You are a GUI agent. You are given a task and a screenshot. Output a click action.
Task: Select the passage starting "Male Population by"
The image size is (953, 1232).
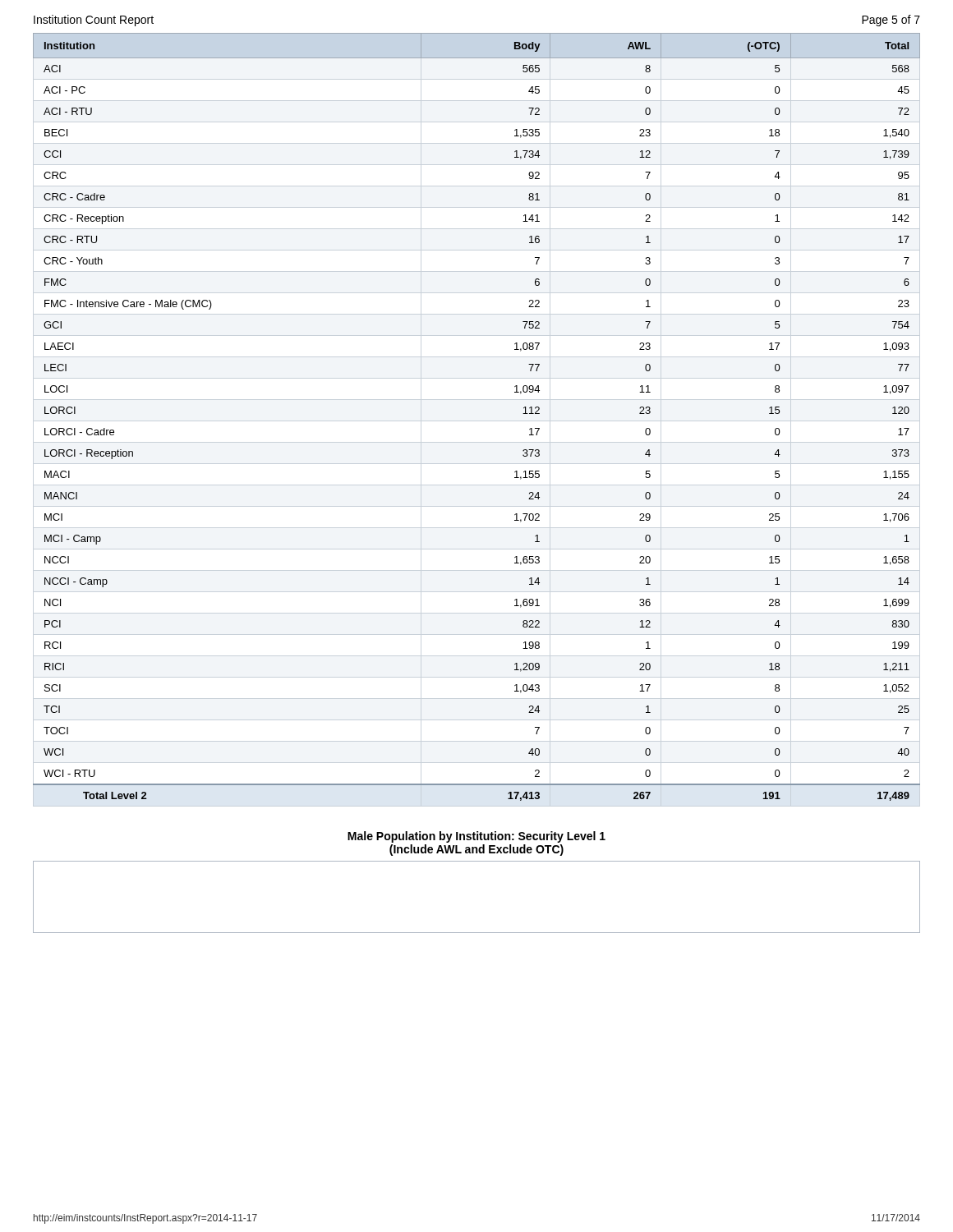click(476, 843)
